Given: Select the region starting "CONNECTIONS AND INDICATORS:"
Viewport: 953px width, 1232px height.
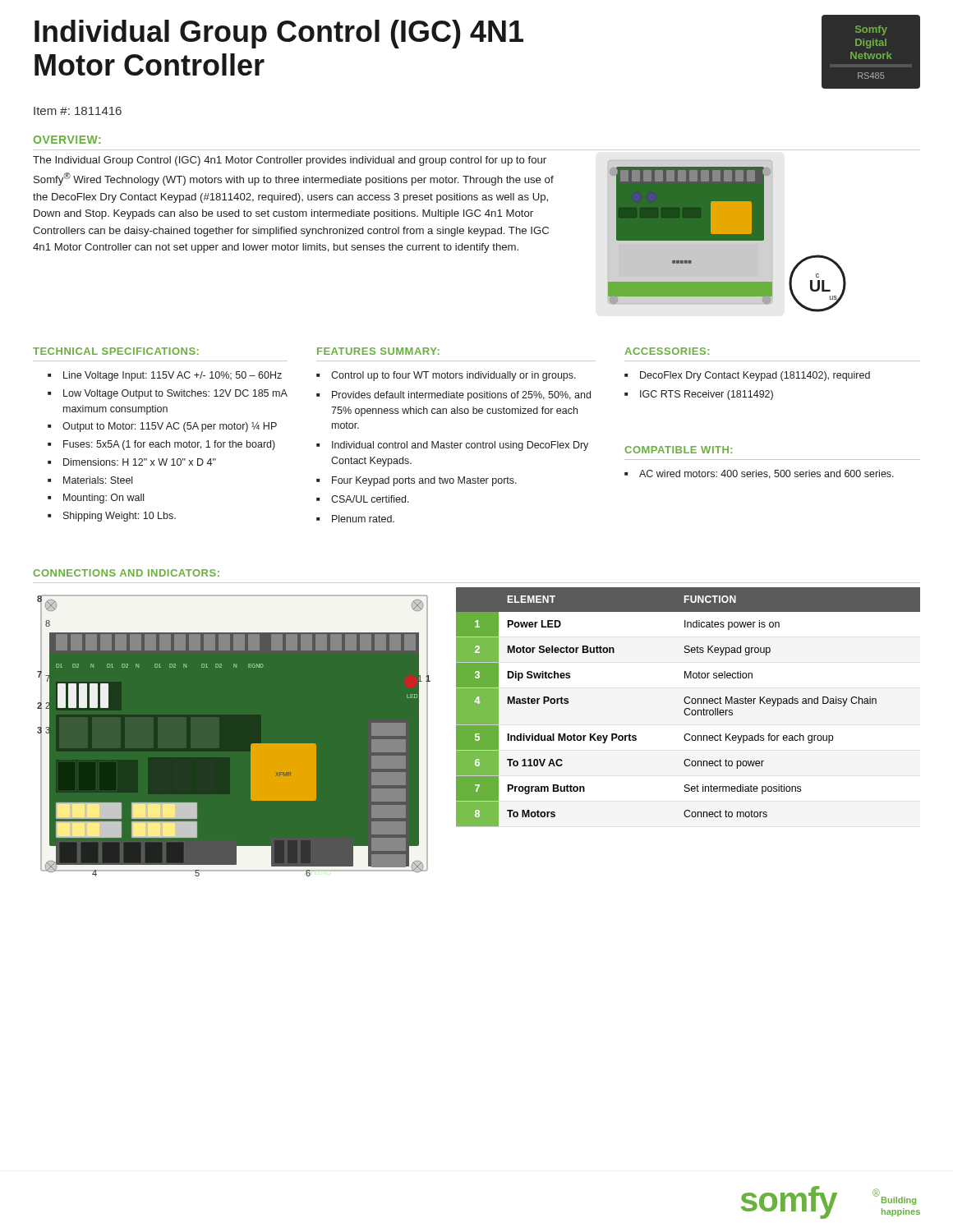Looking at the screenshot, I should tap(476, 575).
